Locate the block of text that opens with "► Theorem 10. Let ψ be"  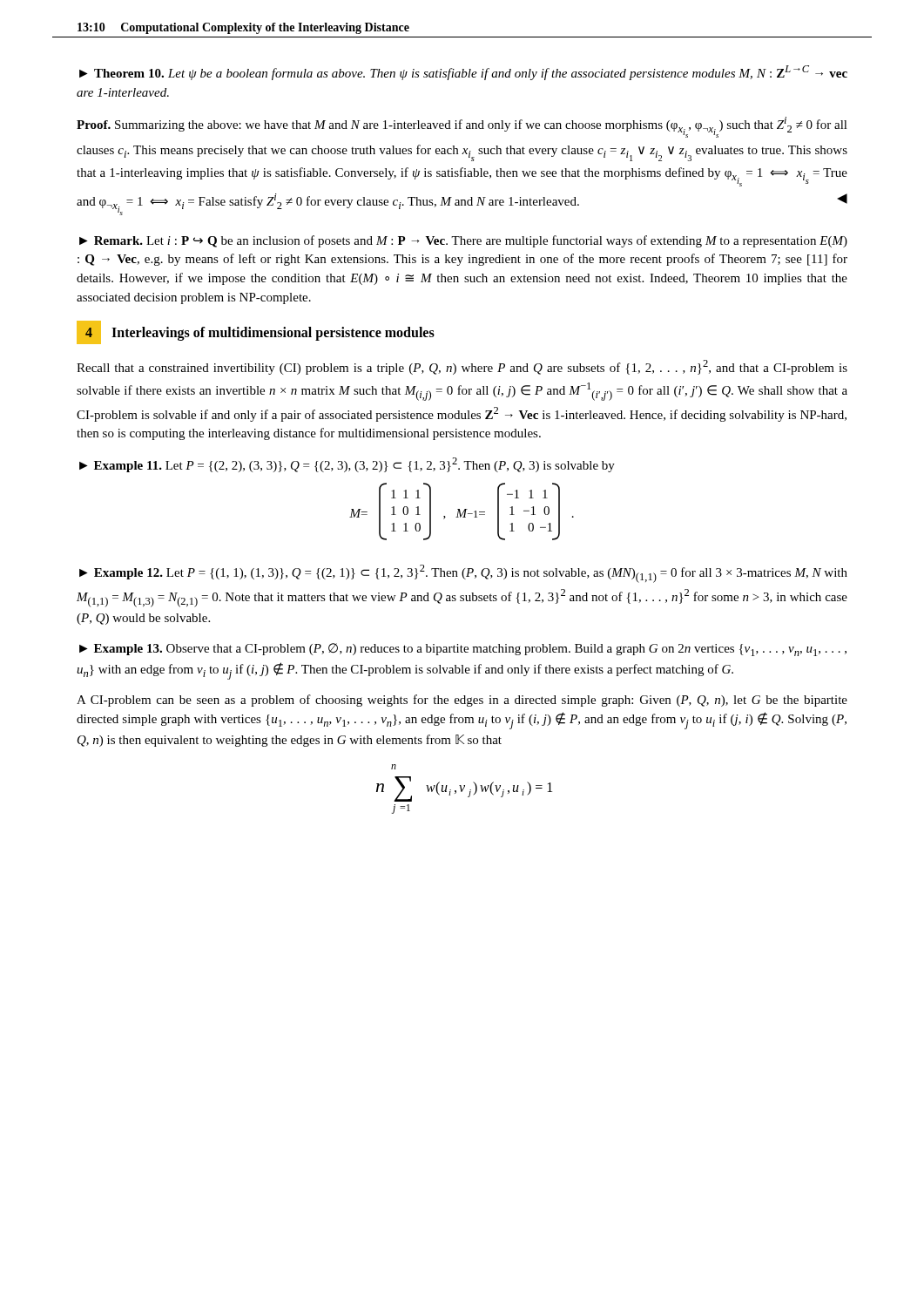click(462, 81)
